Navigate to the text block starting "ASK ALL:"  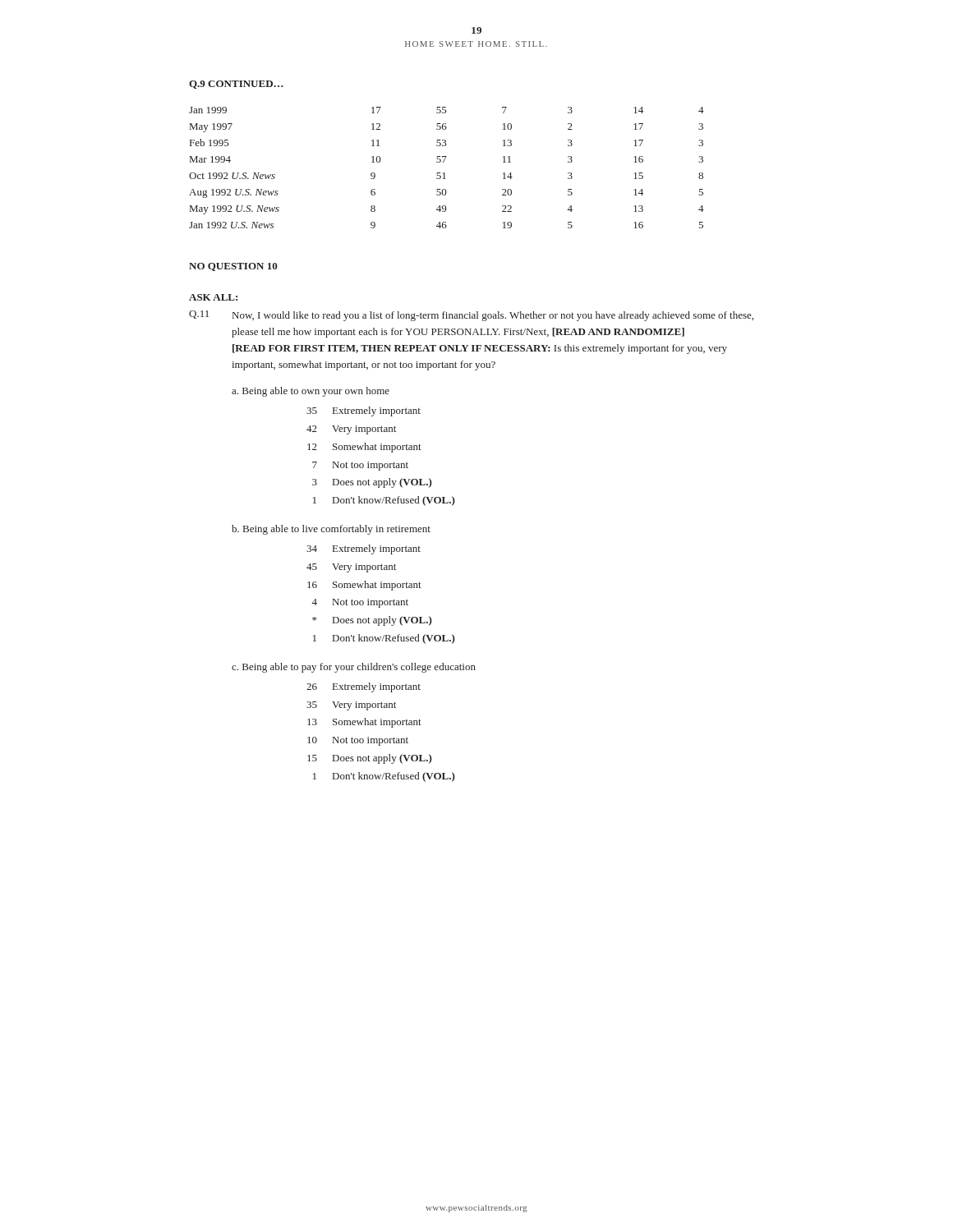pyautogui.click(x=214, y=297)
